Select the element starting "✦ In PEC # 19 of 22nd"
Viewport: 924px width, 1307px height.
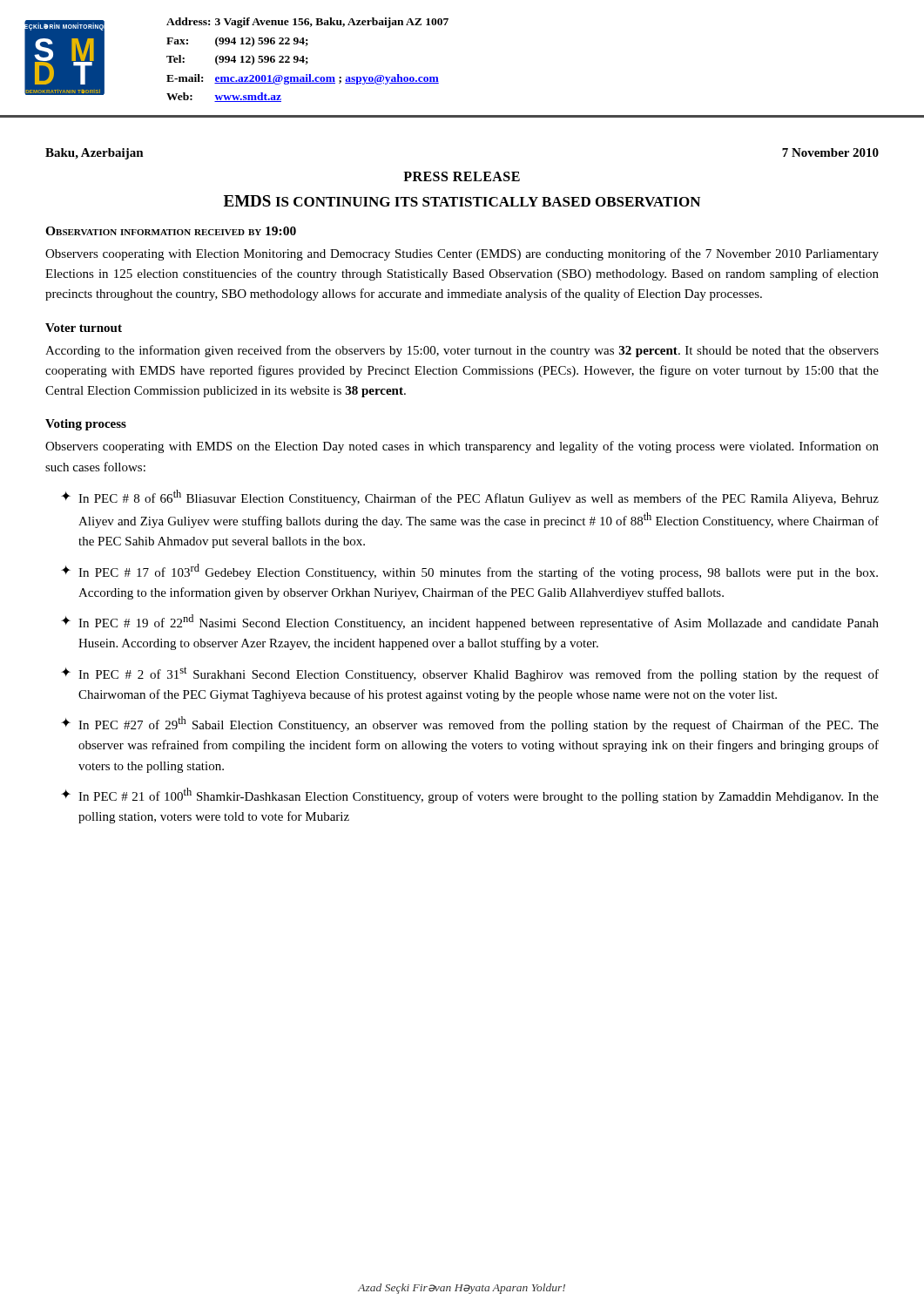462,633
